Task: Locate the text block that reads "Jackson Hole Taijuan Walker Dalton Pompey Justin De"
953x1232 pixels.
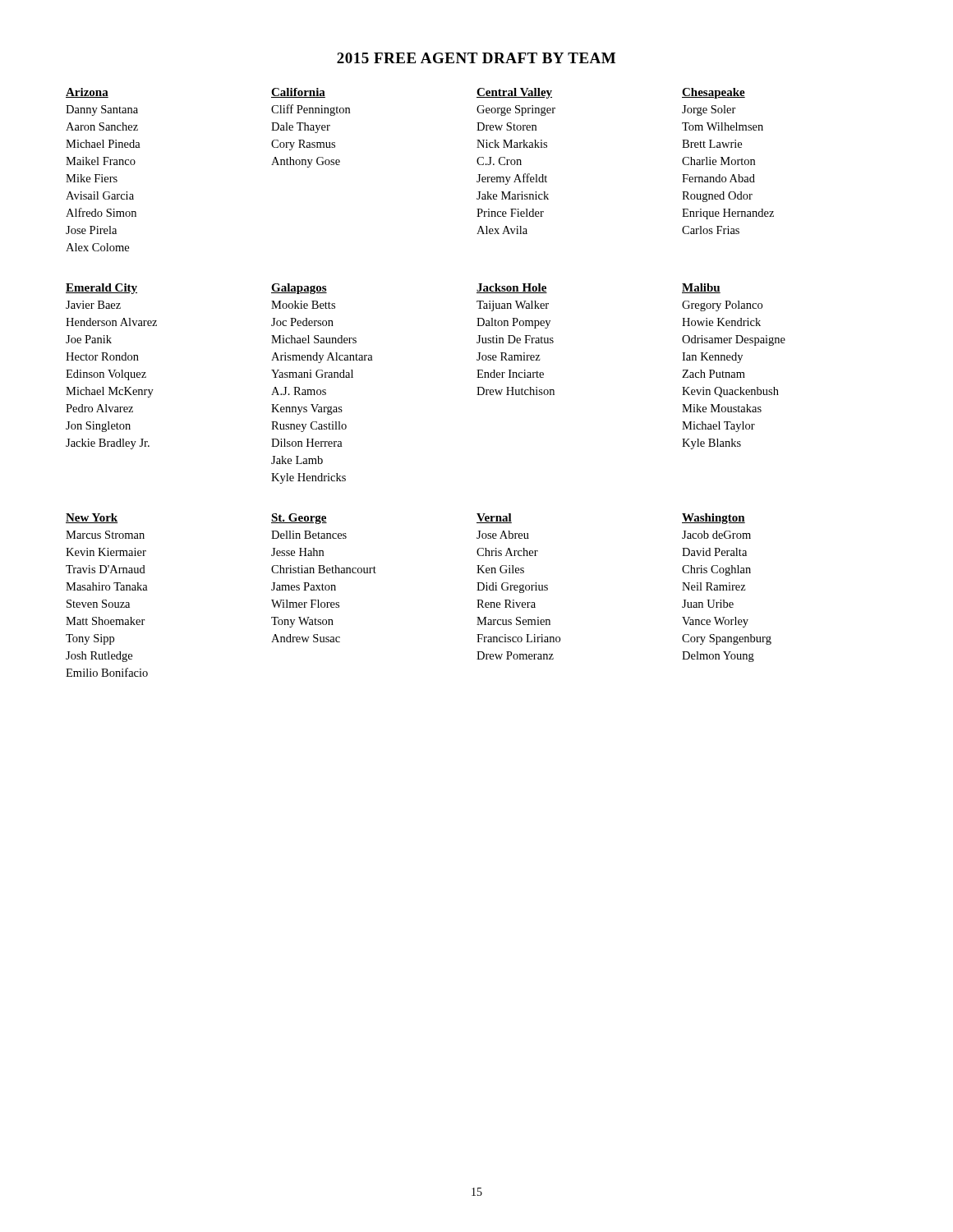Action: [512, 288]
